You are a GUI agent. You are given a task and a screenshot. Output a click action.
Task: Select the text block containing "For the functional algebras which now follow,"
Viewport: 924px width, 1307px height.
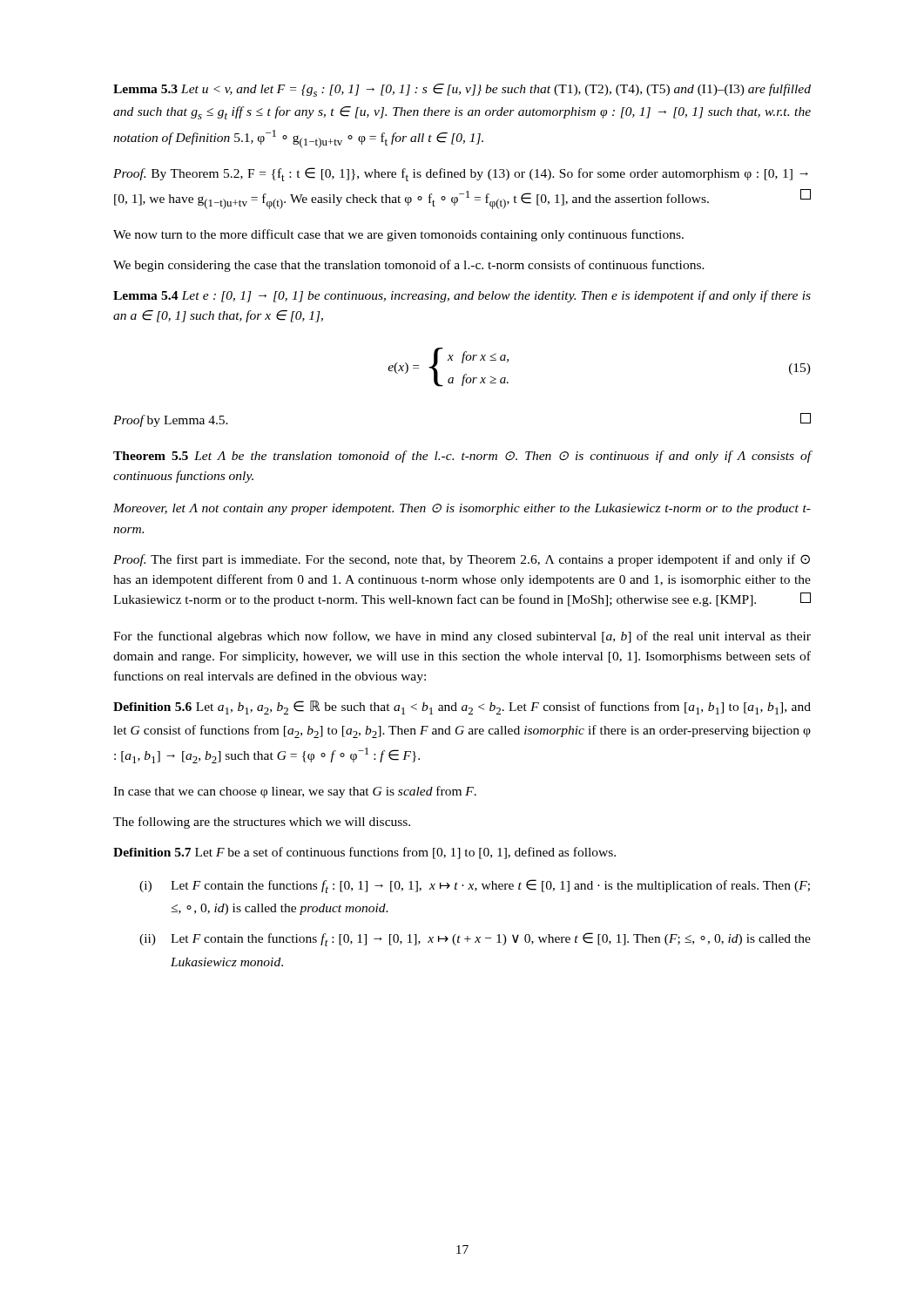(462, 656)
